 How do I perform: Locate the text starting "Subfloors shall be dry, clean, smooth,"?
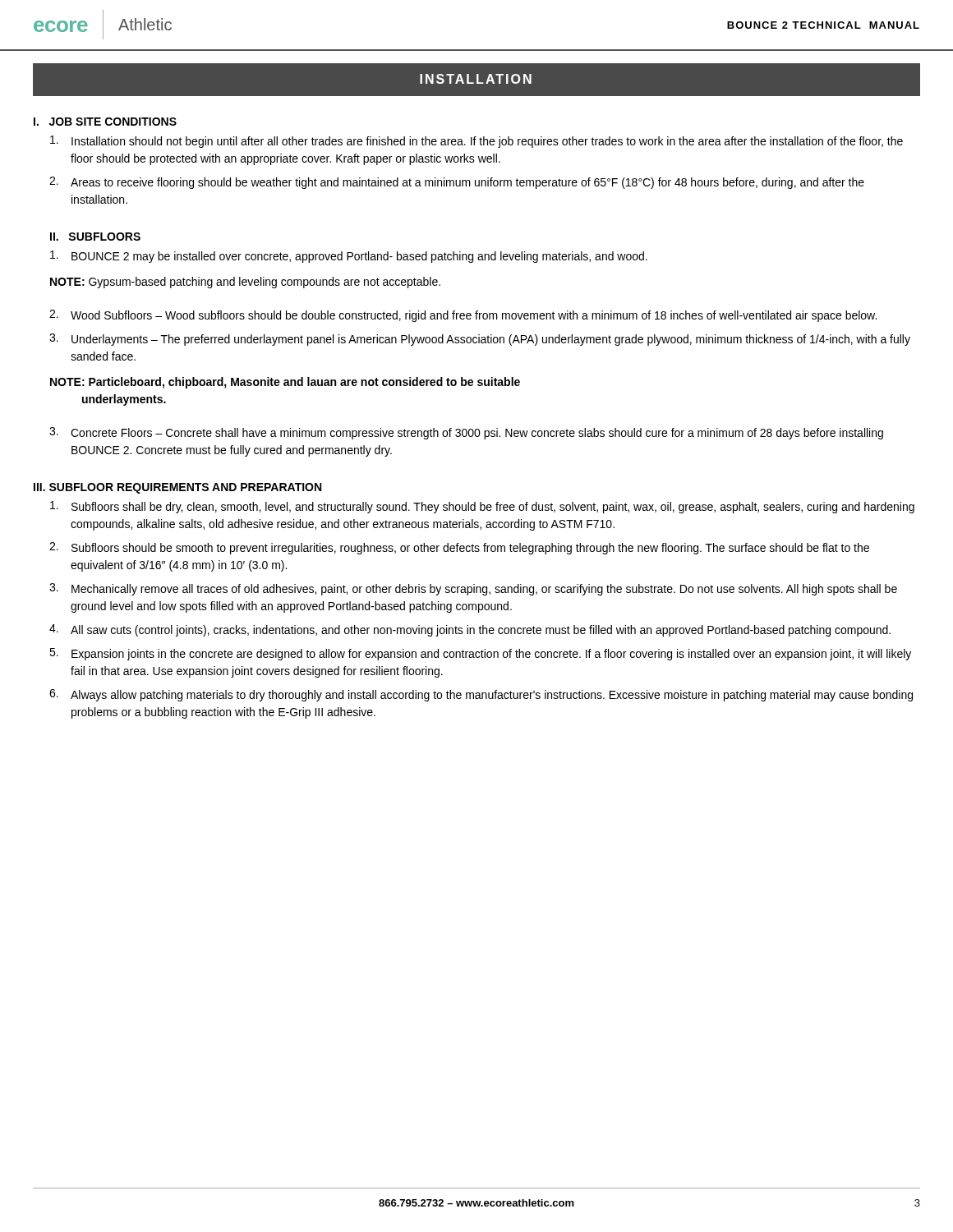[x=485, y=516]
